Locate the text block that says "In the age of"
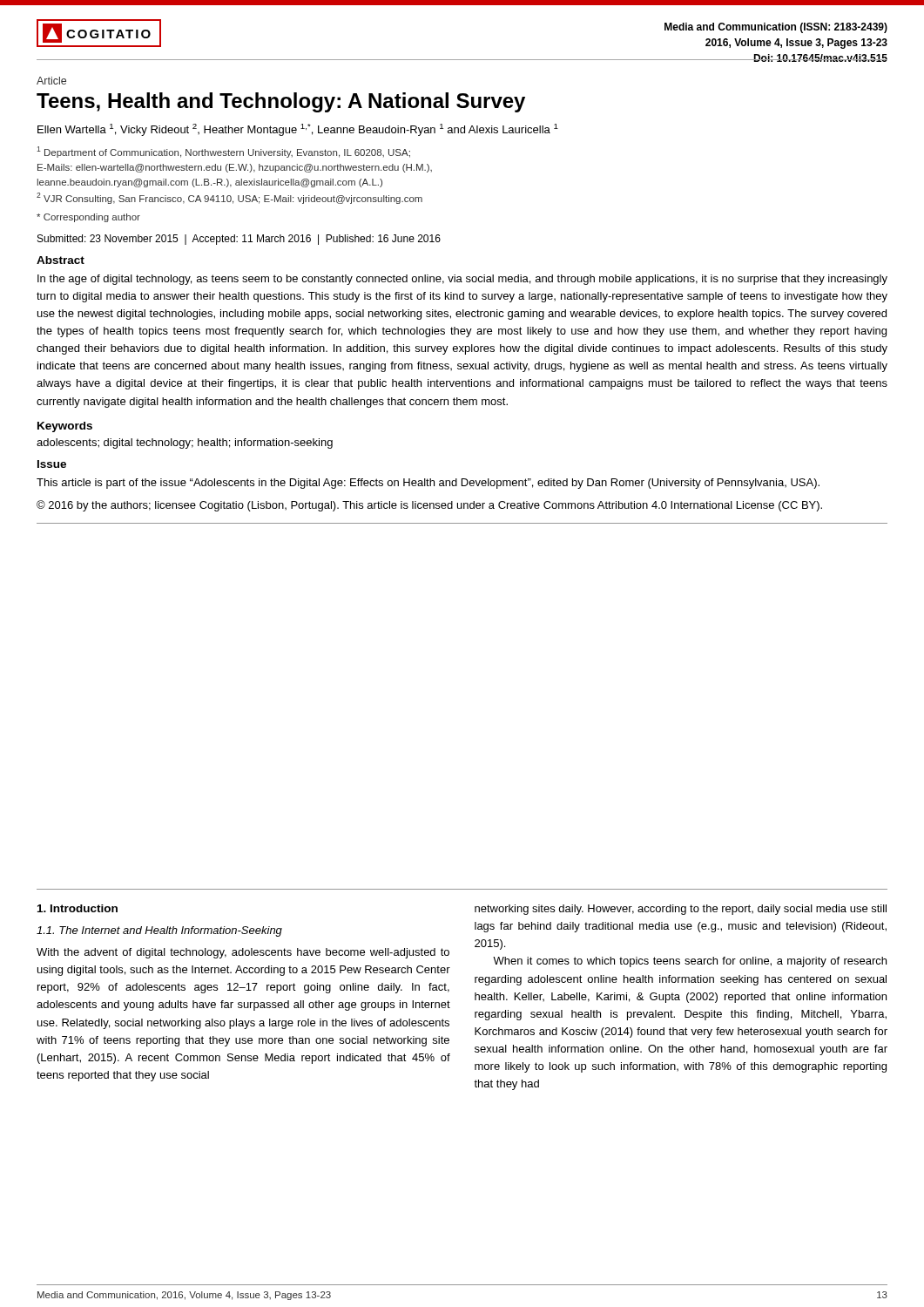Image resolution: width=924 pixels, height=1307 pixels. click(462, 339)
